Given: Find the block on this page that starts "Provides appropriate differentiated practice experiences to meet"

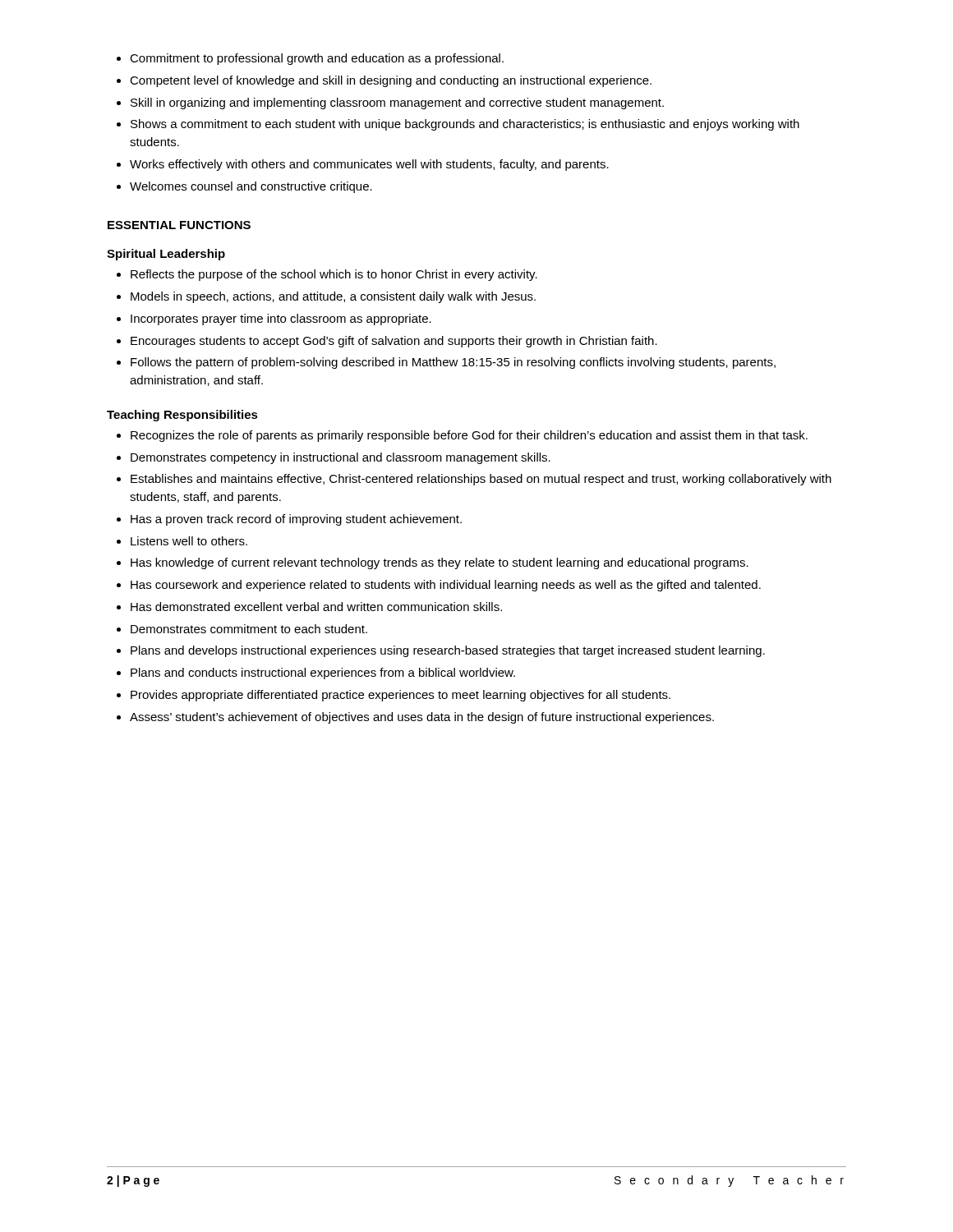Looking at the screenshot, I should click(488, 695).
